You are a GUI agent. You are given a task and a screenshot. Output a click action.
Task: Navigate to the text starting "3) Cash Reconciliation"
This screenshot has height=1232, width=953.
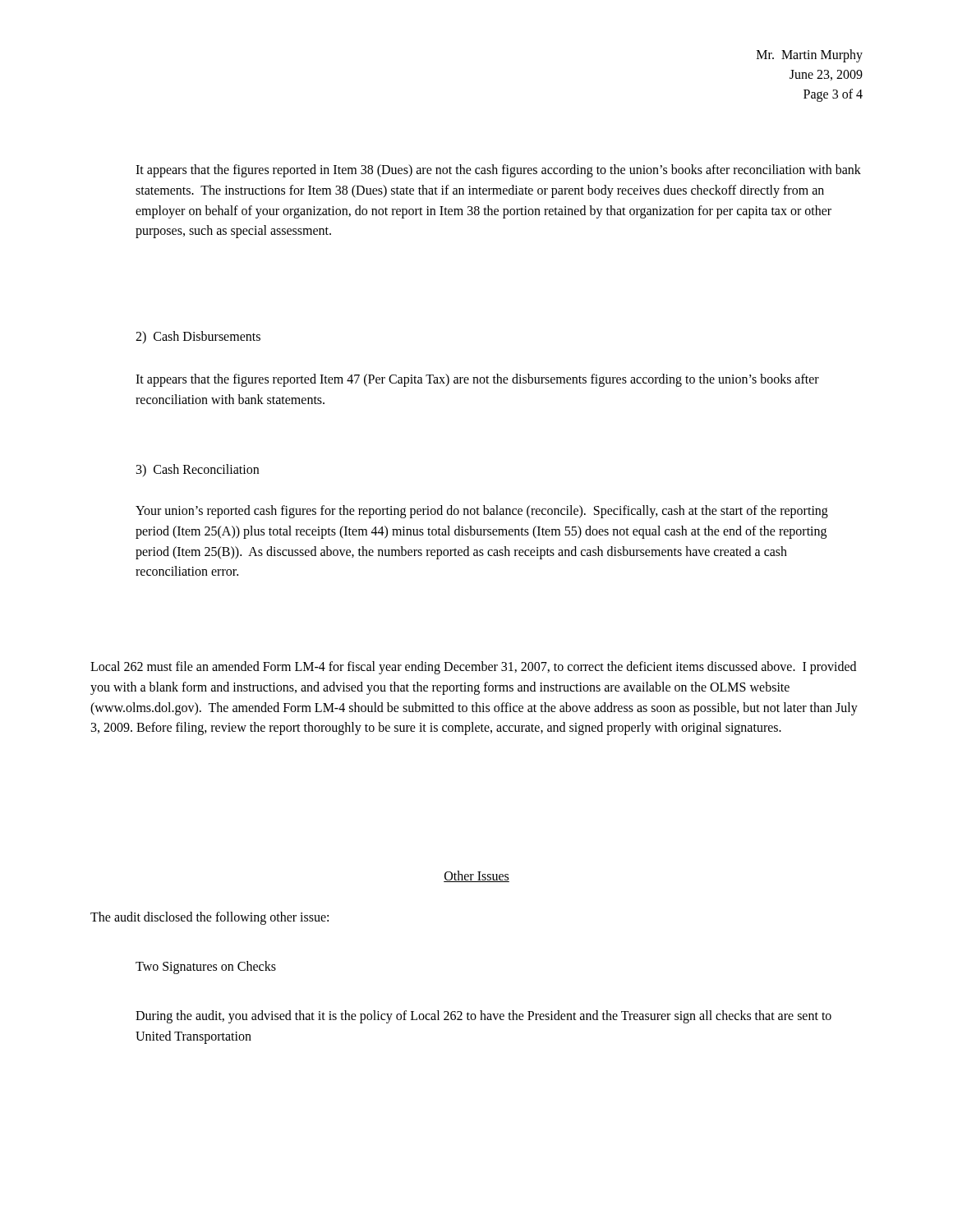click(x=197, y=469)
